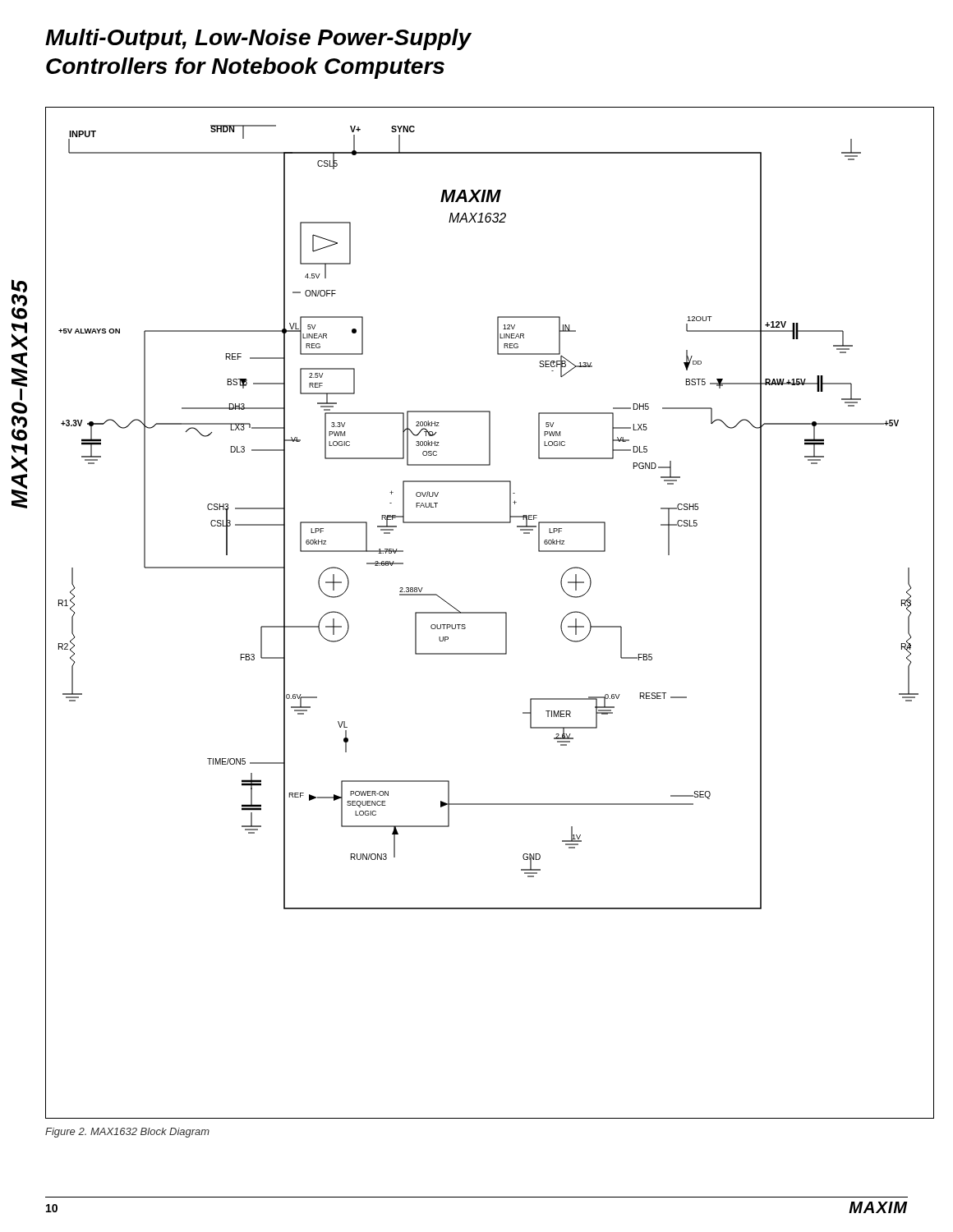Click on the title containing "Multi-Output, Low-Noise Power-SupplyControllers for Notebook Computers"
953x1232 pixels.
(333, 52)
